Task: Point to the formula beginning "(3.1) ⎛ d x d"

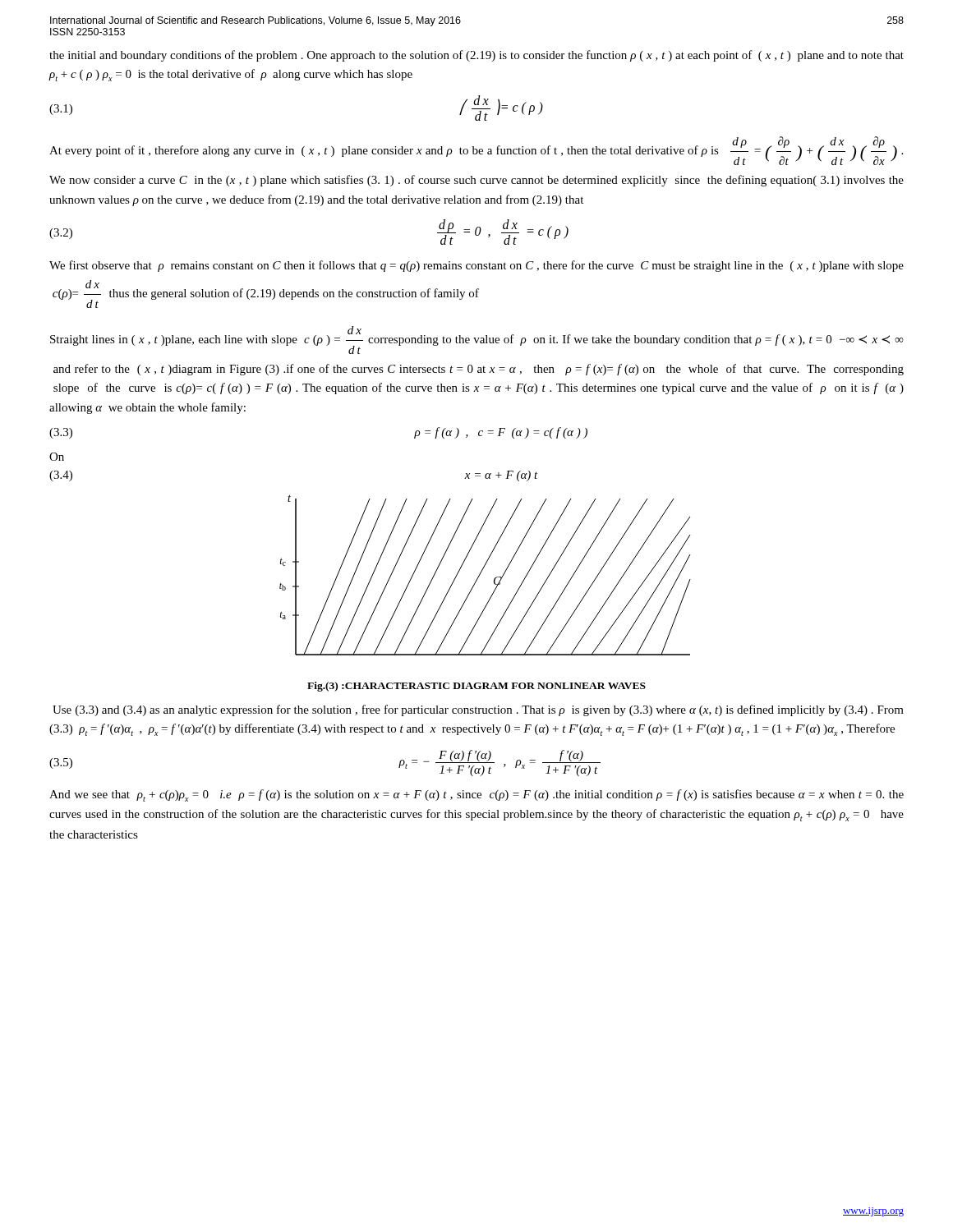Action: [476, 109]
